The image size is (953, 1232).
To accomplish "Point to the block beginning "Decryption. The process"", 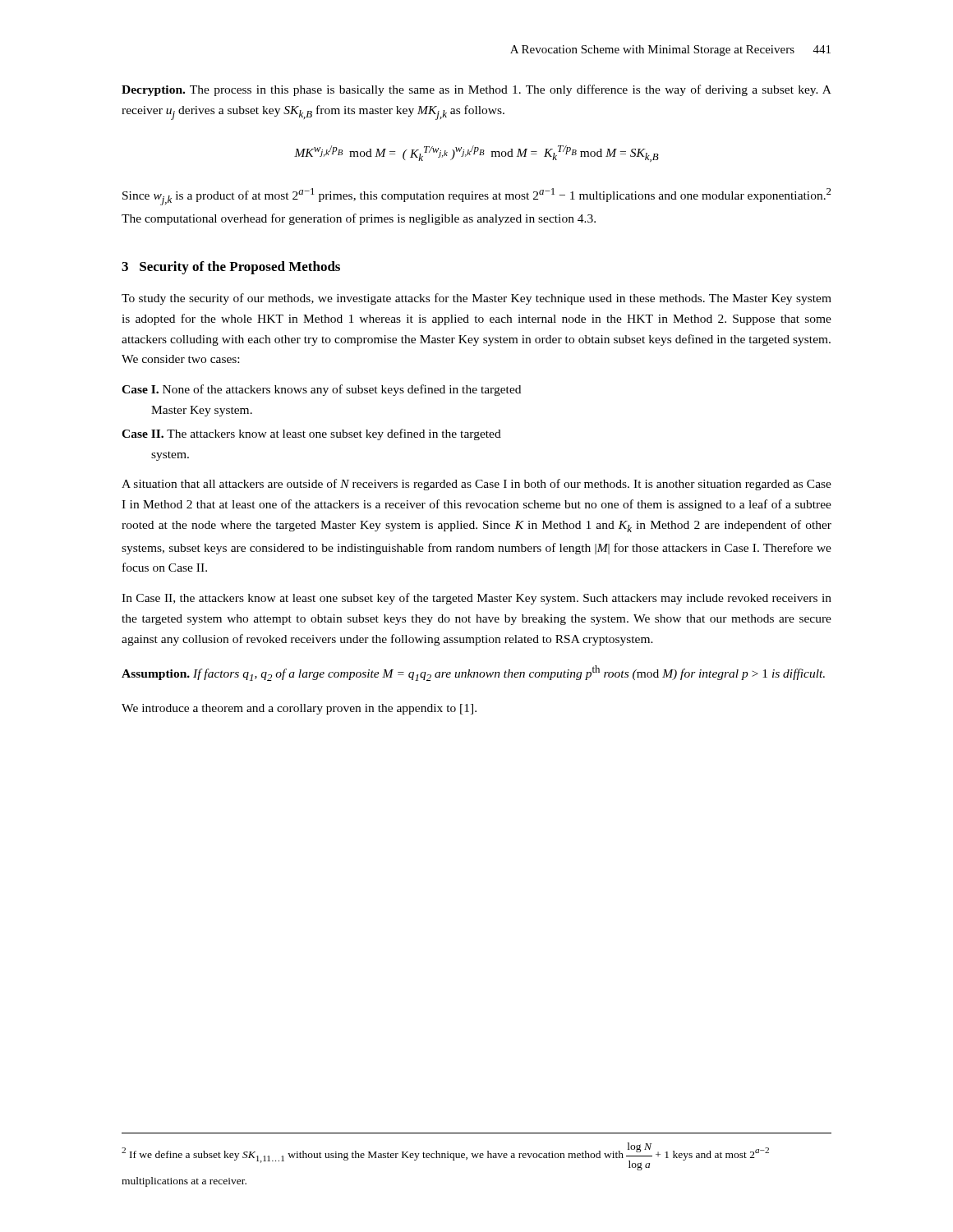I will pyautogui.click(x=476, y=101).
